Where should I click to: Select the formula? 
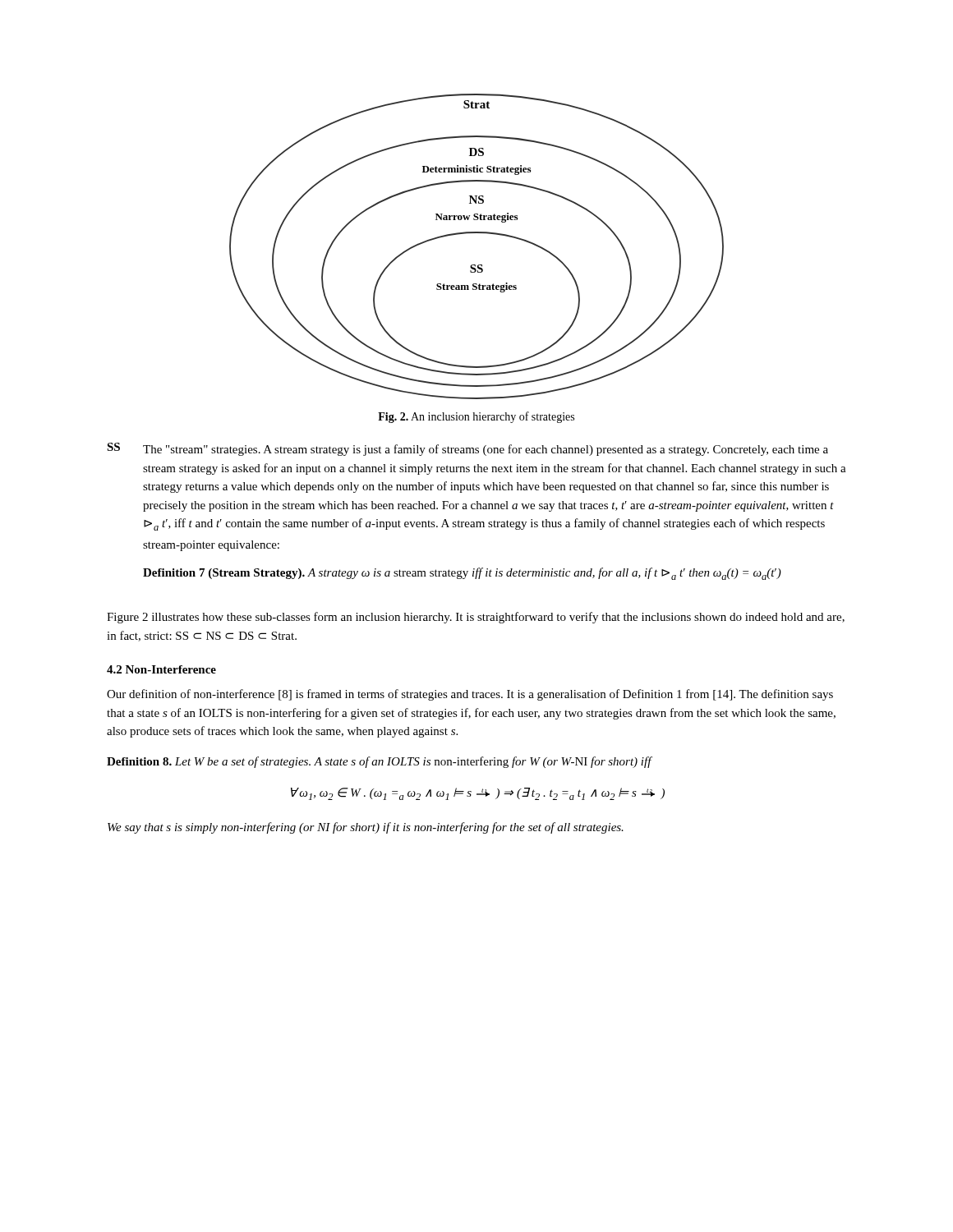[476, 794]
